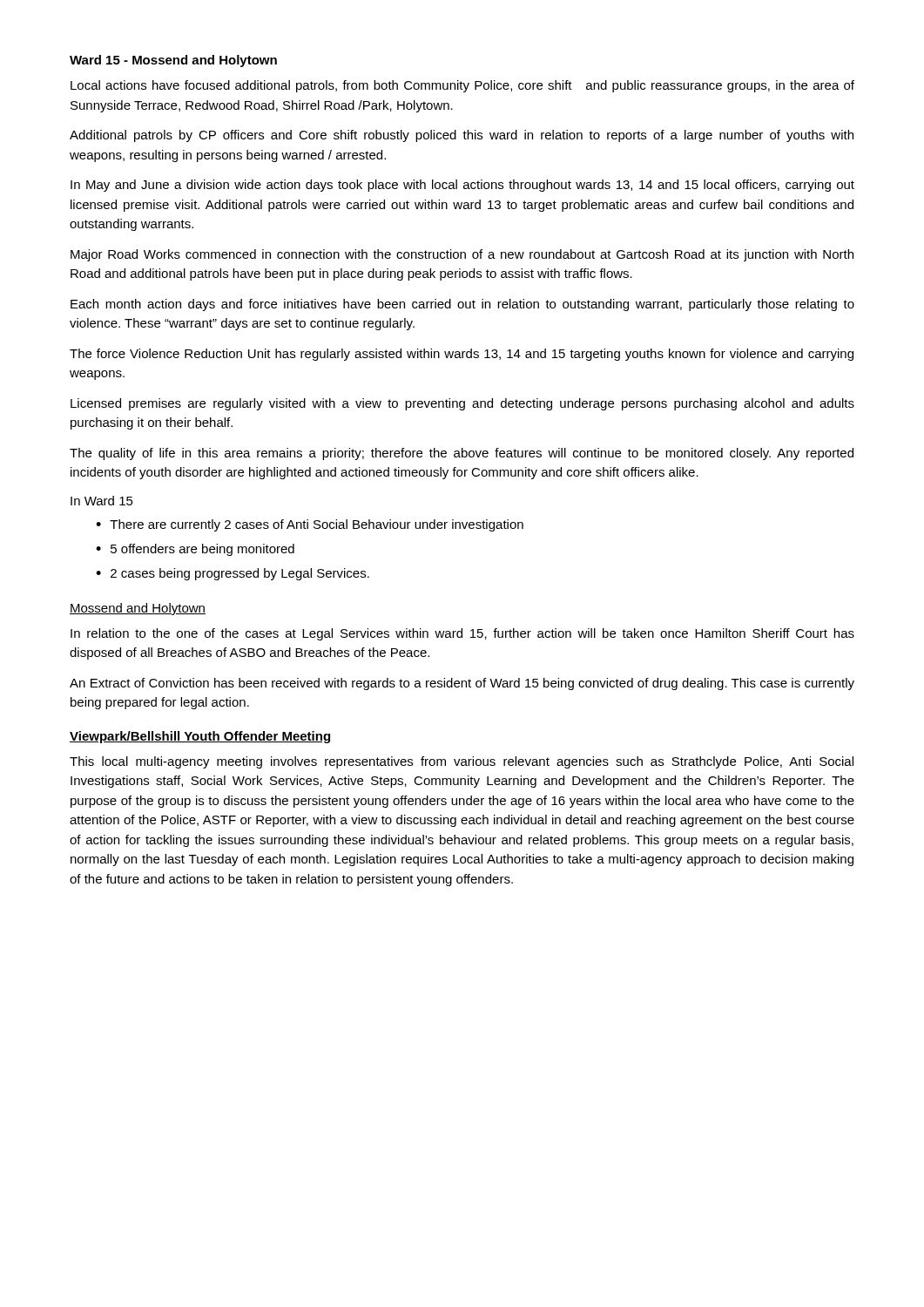924x1307 pixels.
Task: Find the text block that reads "In relation to the one of the cases"
Action: tap(462, 643)
